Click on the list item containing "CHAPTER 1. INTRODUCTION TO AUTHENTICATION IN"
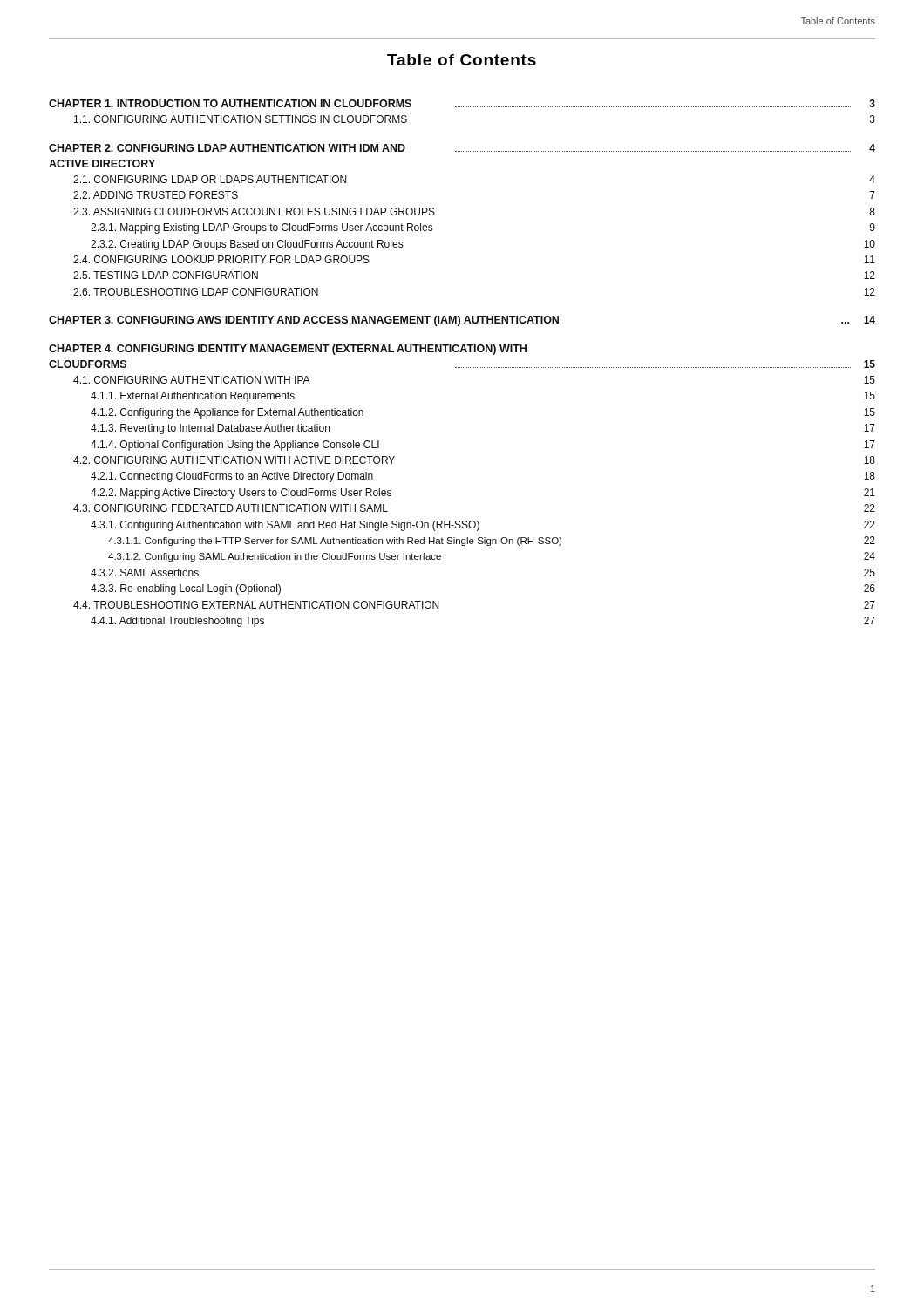 coord(462,362)
